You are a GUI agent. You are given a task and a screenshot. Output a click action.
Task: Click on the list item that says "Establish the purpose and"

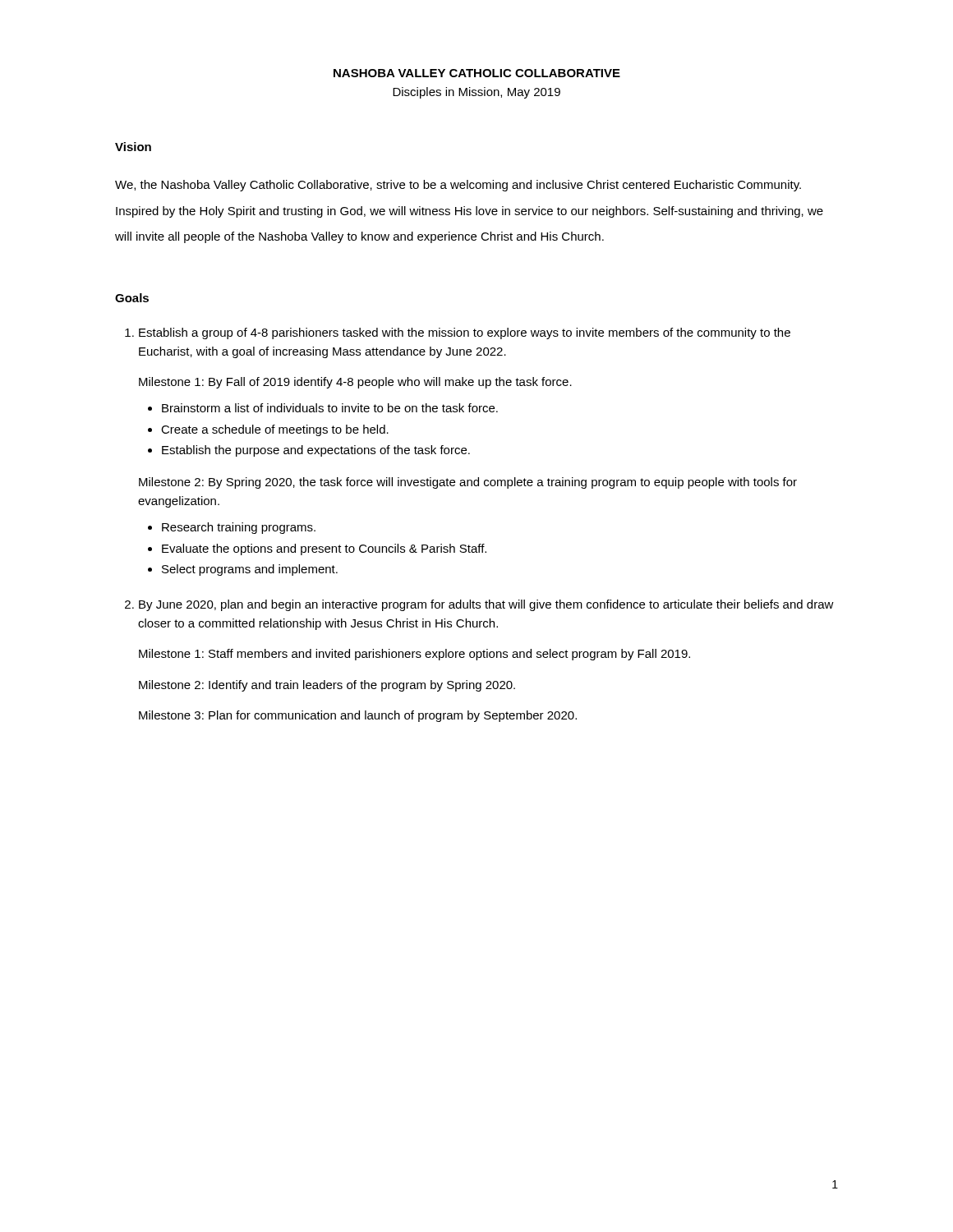[316, 450]
